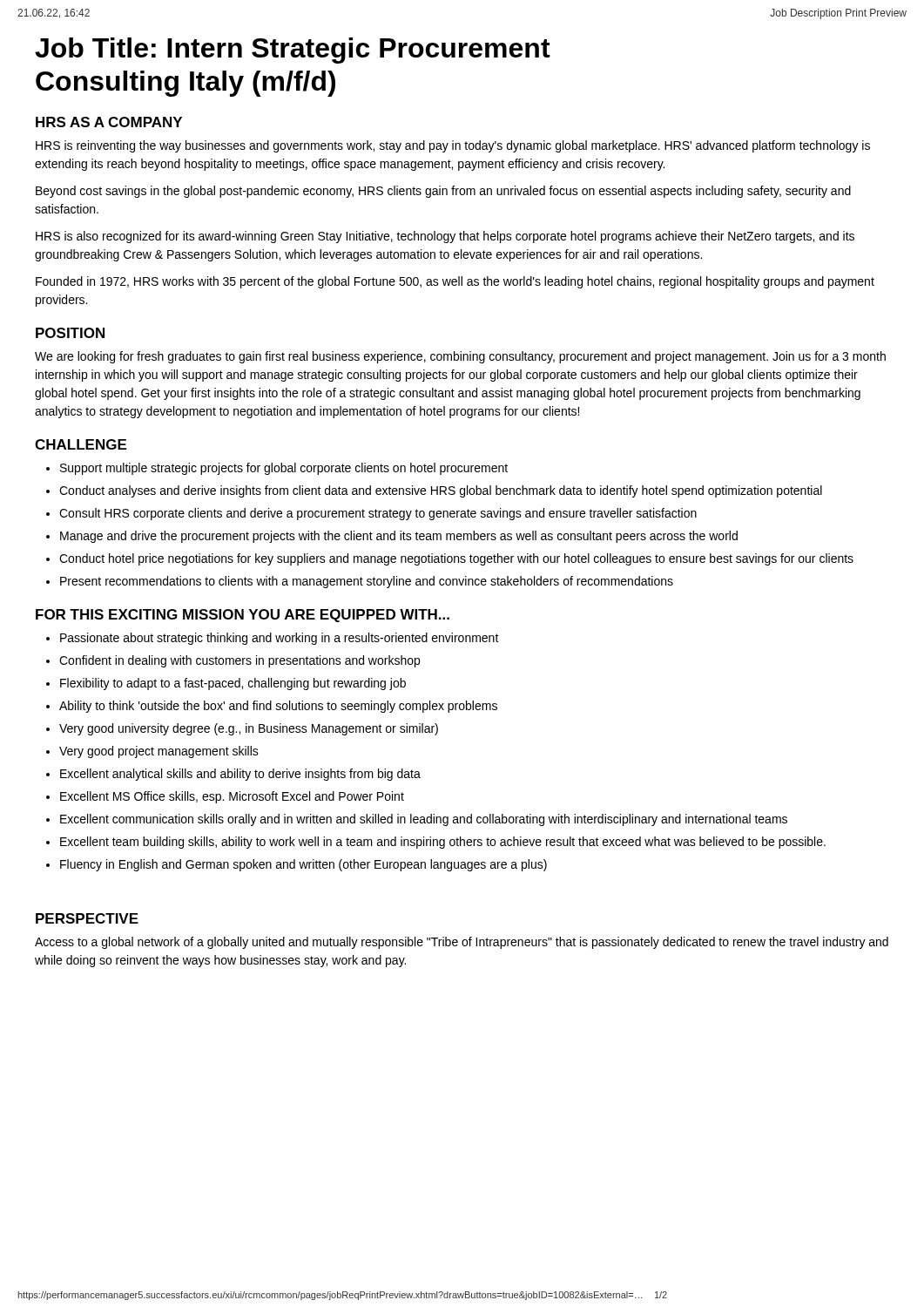Image resolution: width=924 pixels, height=1307 pixels.
Task: Locate the list item containing "Excellent team building skills, ability"
Action: 474,842
